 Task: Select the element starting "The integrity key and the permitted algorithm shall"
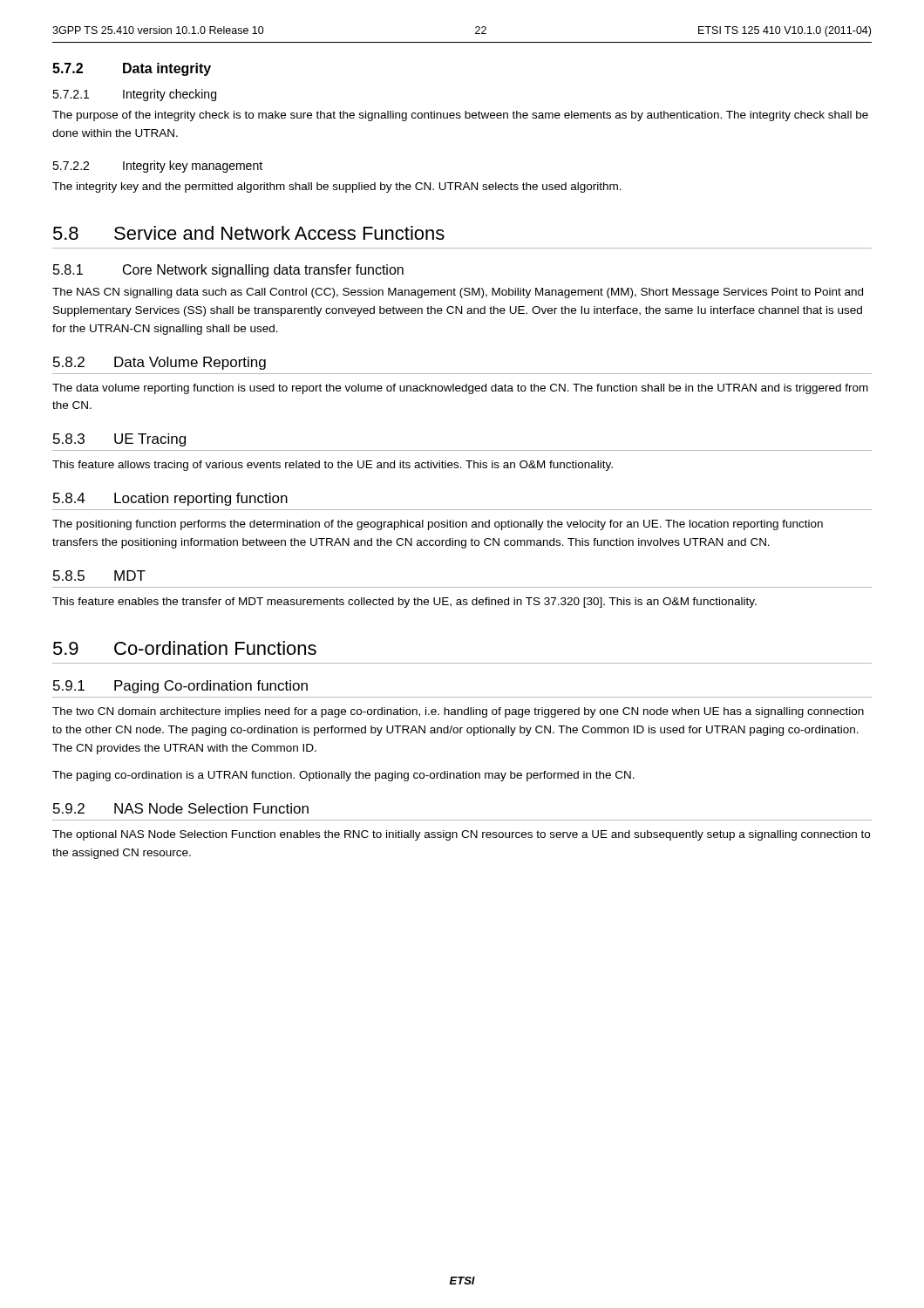click(337, 186)
